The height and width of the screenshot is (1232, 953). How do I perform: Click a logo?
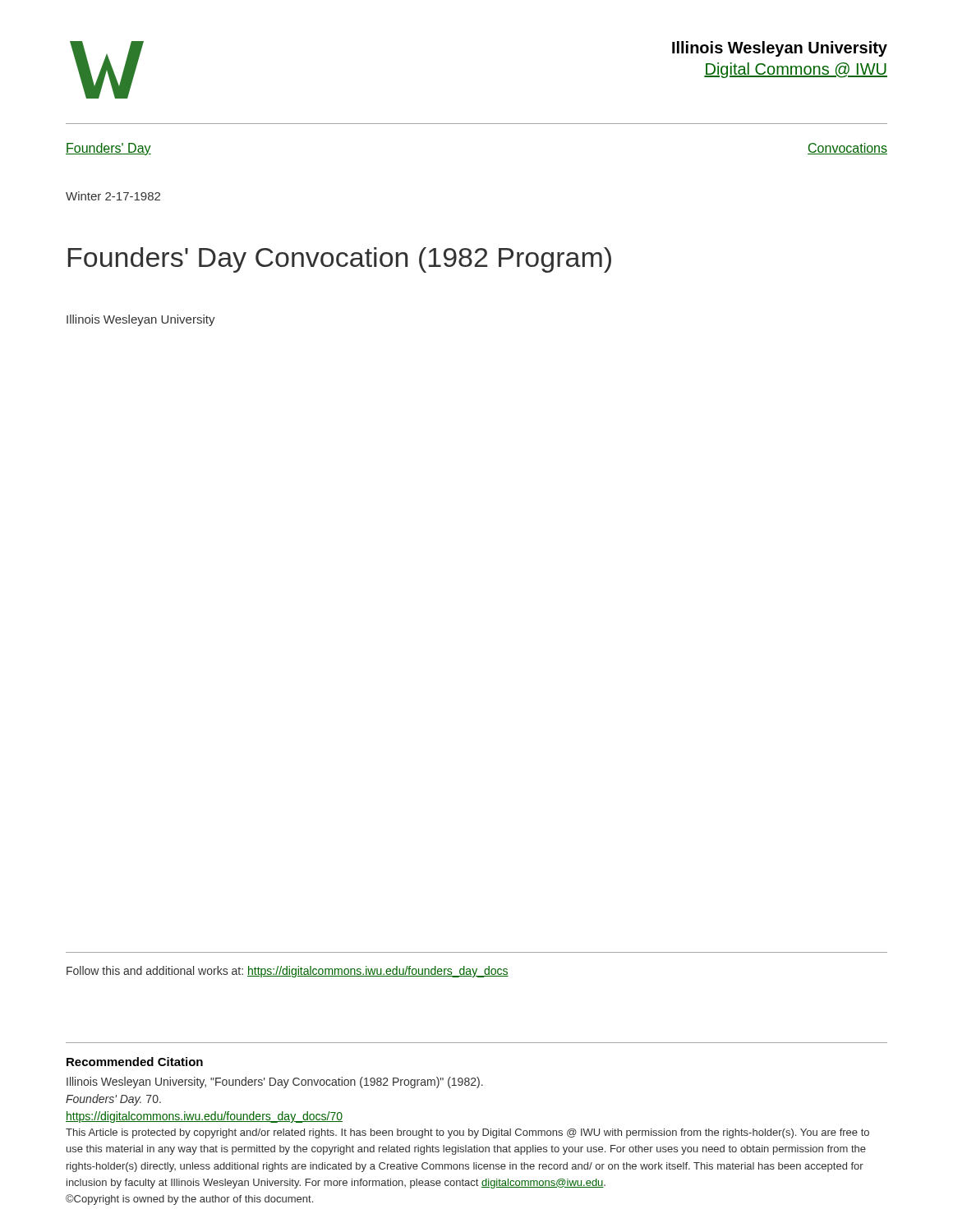pos(115,71)
